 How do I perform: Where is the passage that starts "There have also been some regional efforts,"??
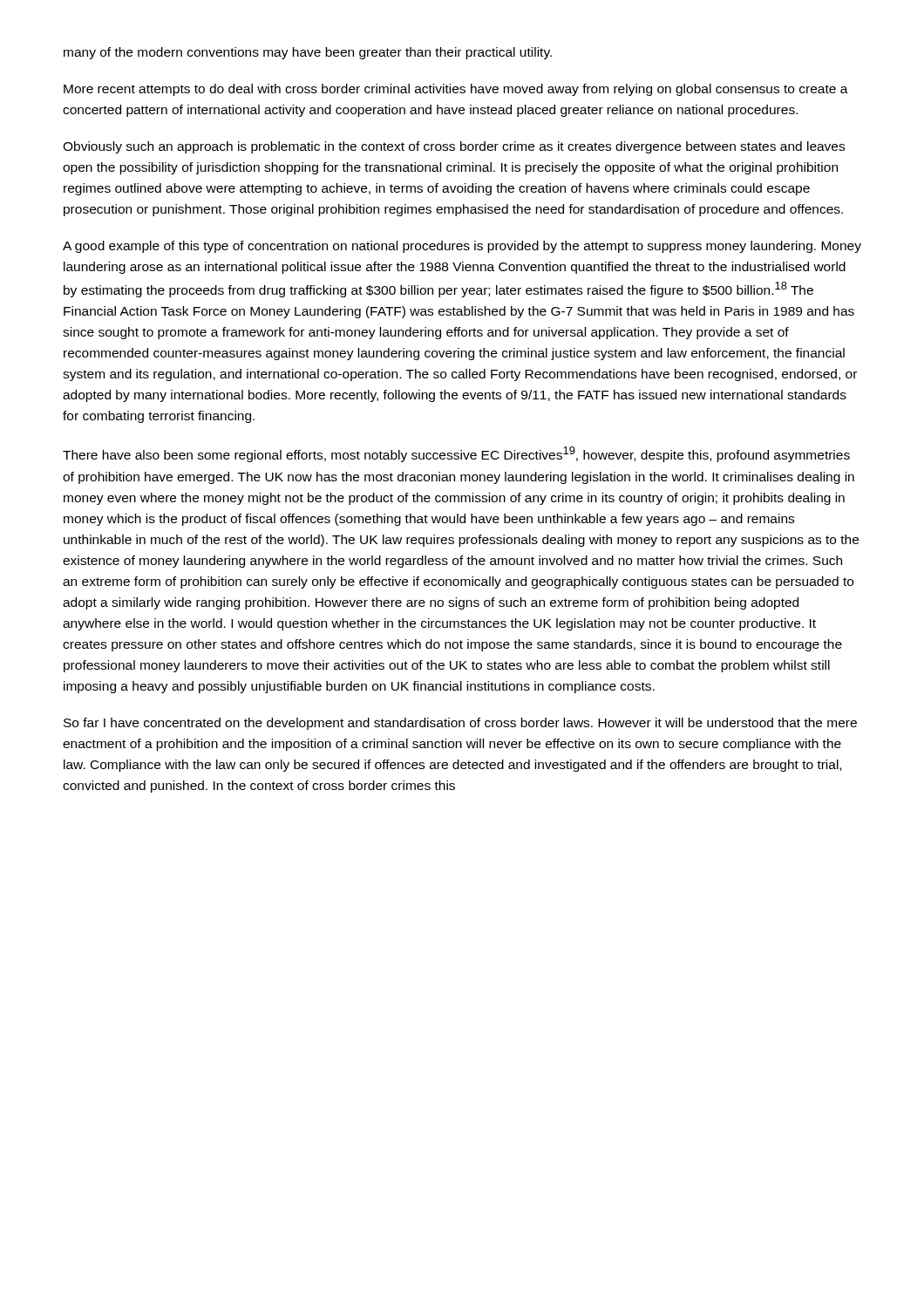pos(461,569)
